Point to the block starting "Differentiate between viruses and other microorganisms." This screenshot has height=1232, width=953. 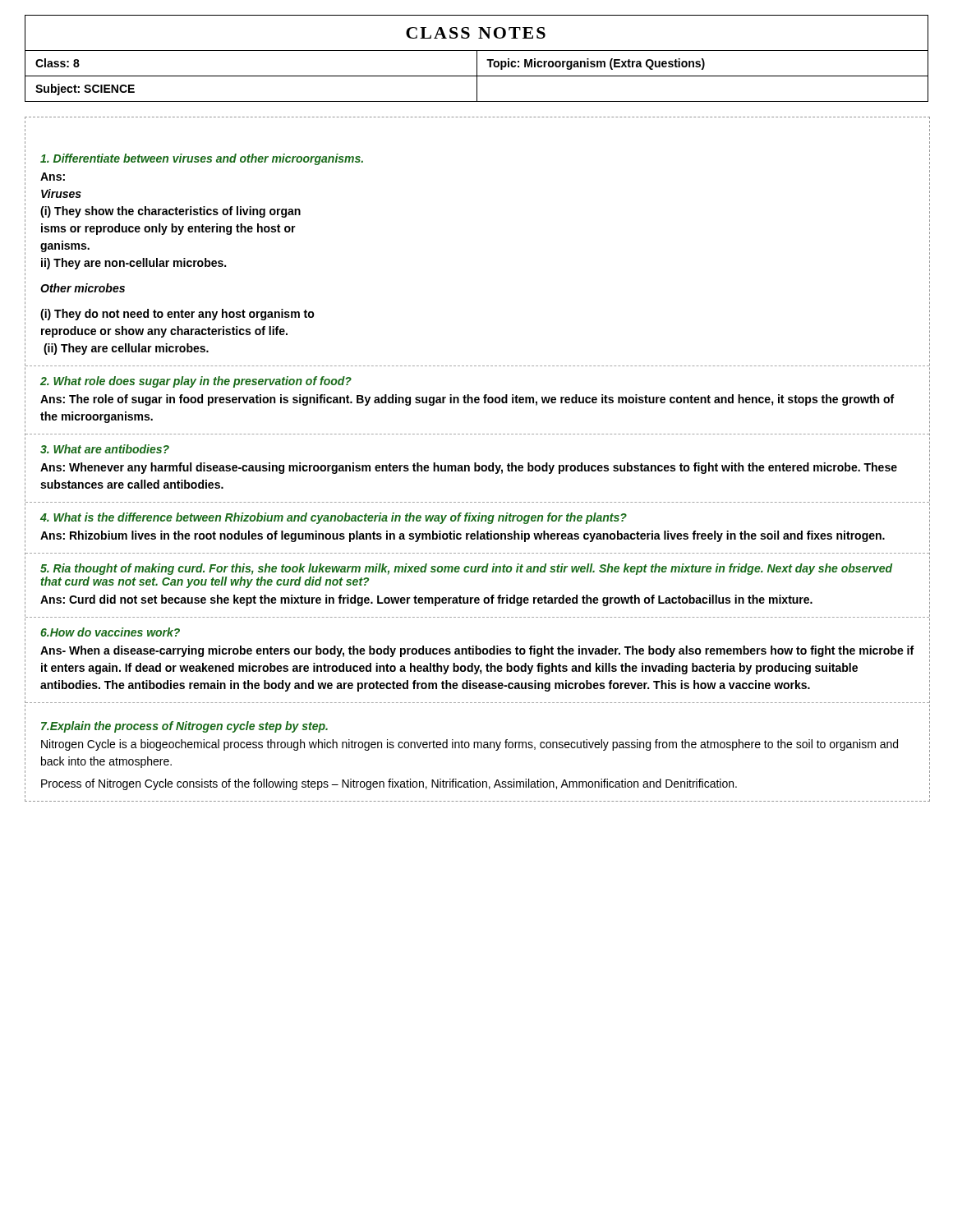[202, 159]
